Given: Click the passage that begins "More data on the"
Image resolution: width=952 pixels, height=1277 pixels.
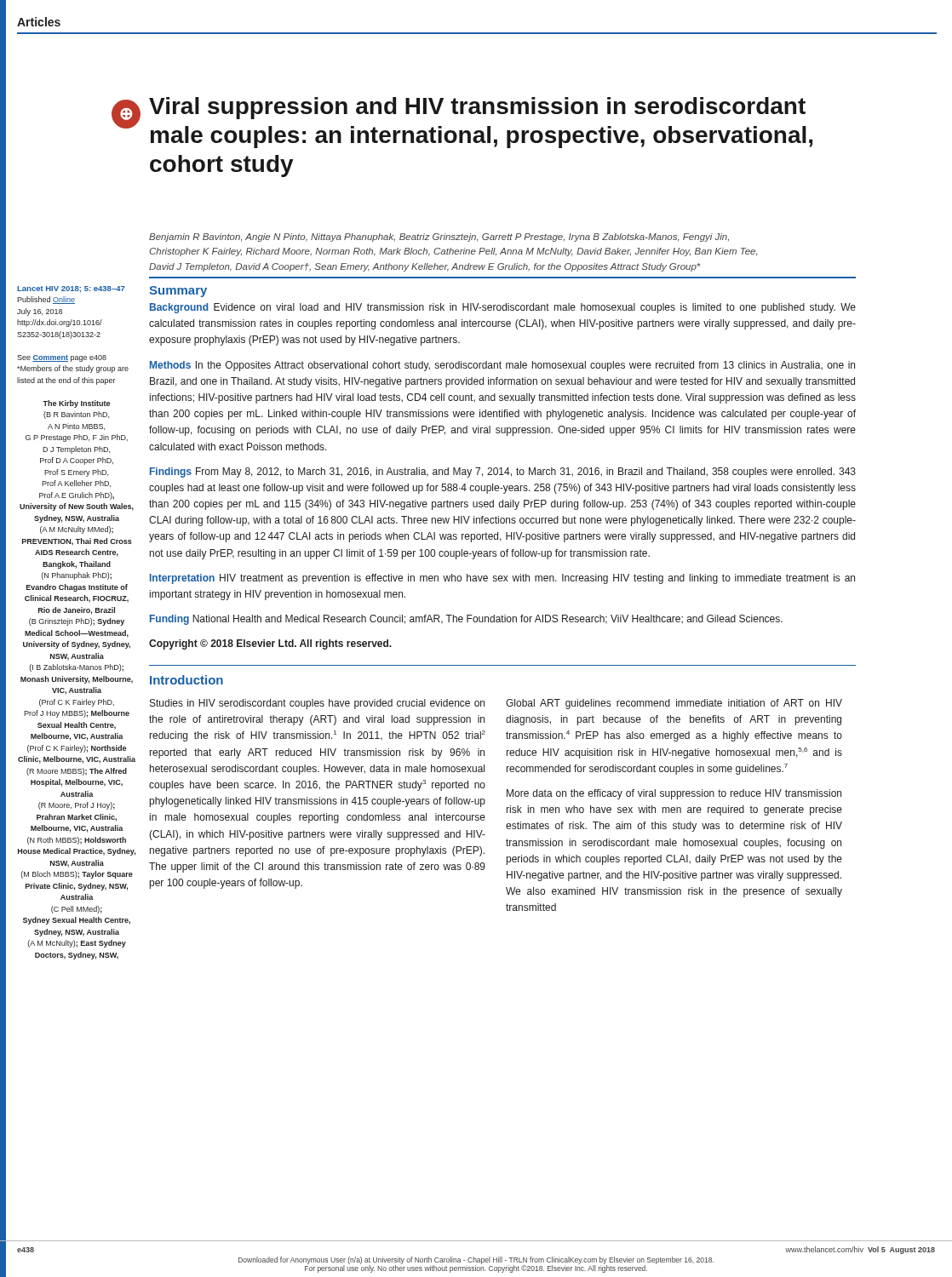Looking at the screenshot, I should click(x=674, y=851).
